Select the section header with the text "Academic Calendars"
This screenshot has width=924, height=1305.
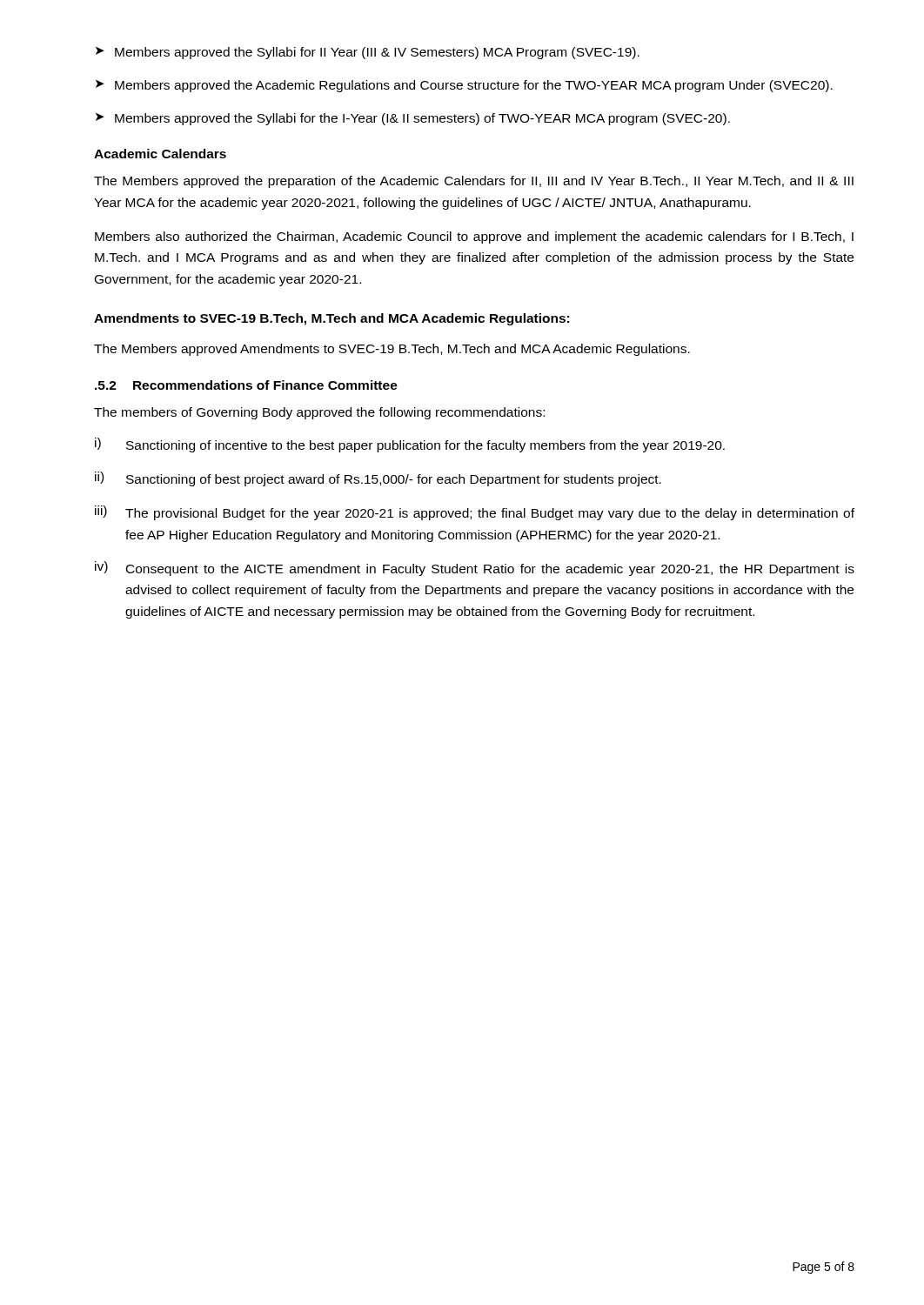tap(160, 154)
